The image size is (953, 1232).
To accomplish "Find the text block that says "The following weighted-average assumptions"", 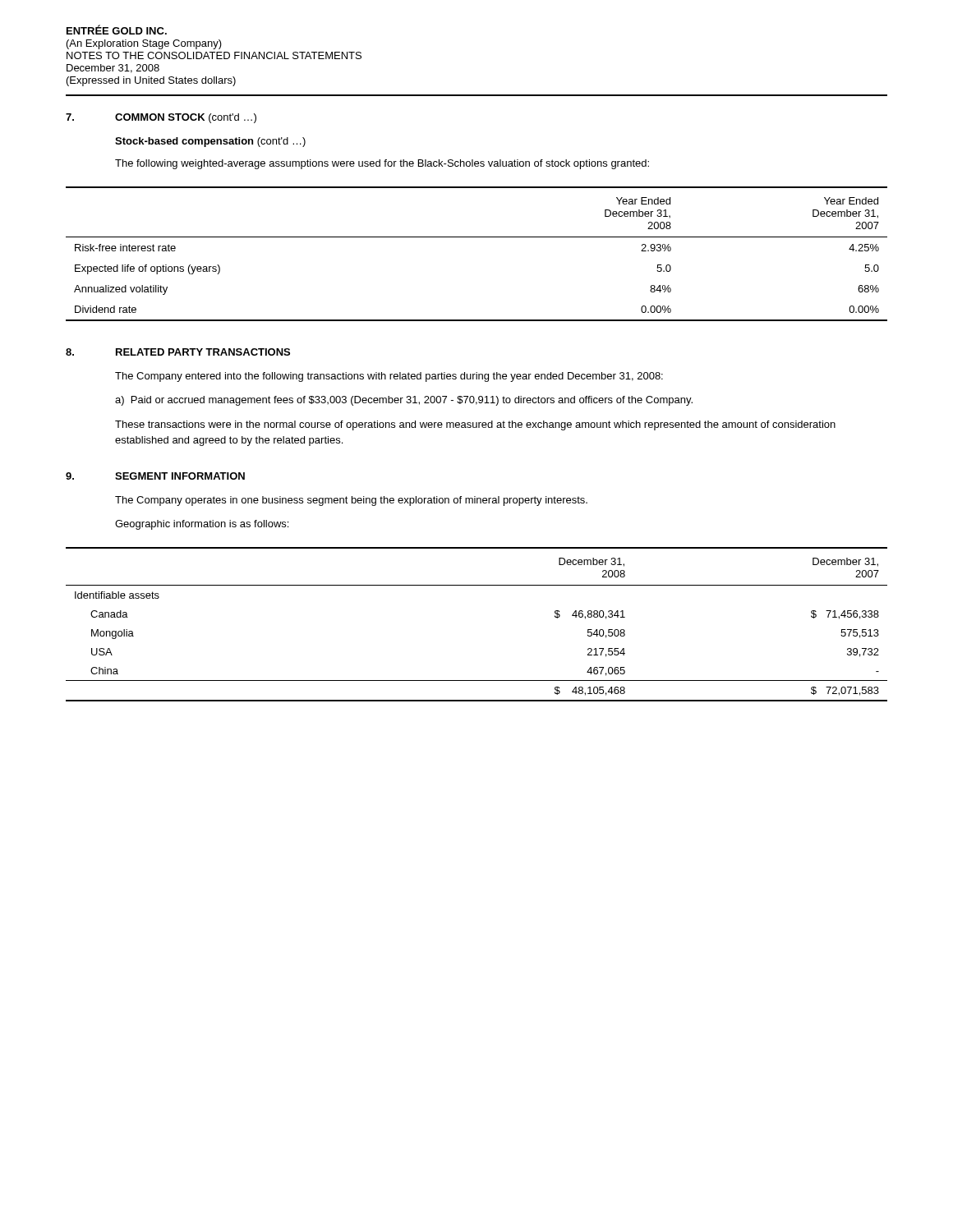I will (382, 163).
